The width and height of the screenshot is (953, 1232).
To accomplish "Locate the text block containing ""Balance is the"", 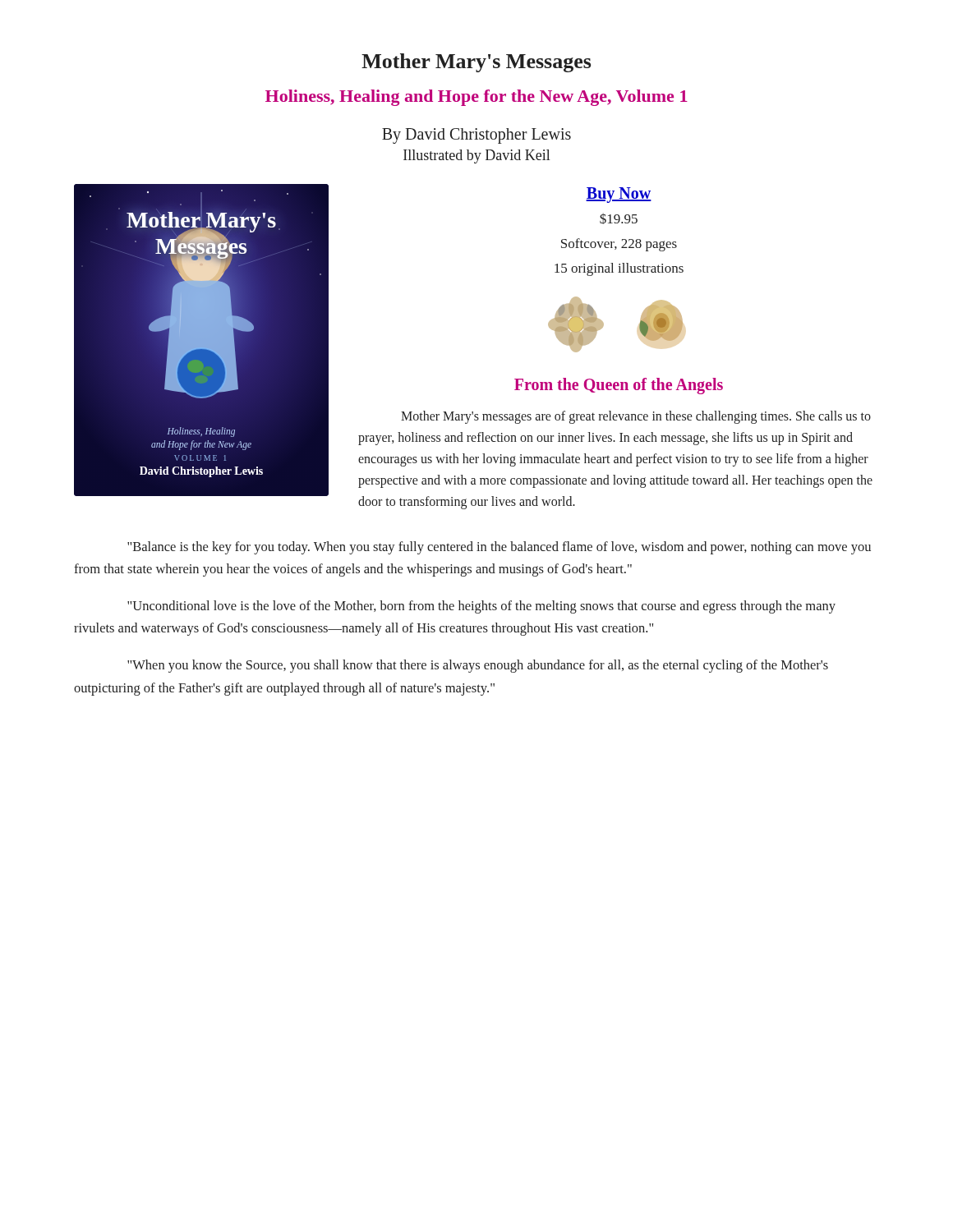I will pos(473,557).
